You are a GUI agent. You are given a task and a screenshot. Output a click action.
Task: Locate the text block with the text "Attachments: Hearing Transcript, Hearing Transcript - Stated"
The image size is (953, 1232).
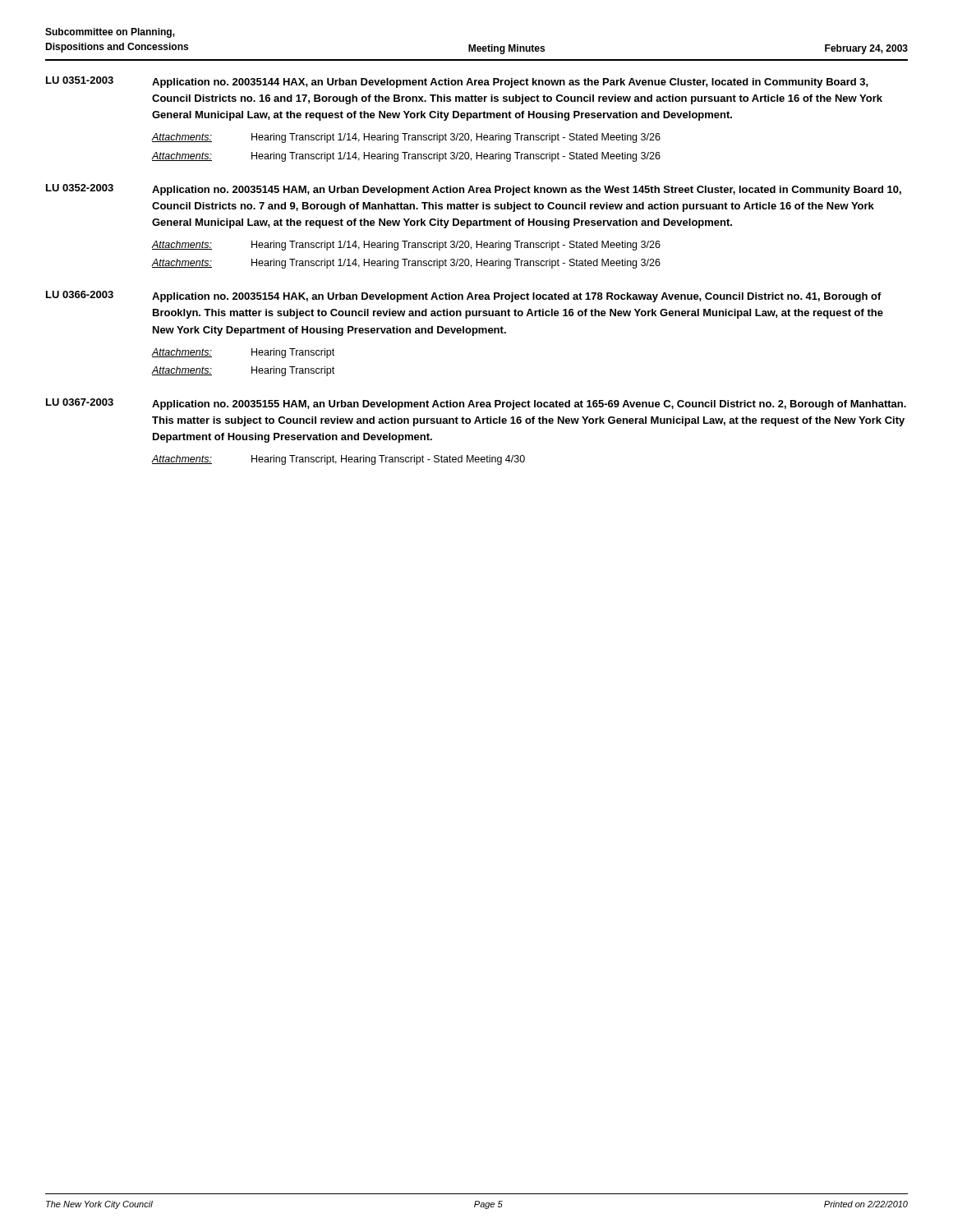click(x=530, y=460)
